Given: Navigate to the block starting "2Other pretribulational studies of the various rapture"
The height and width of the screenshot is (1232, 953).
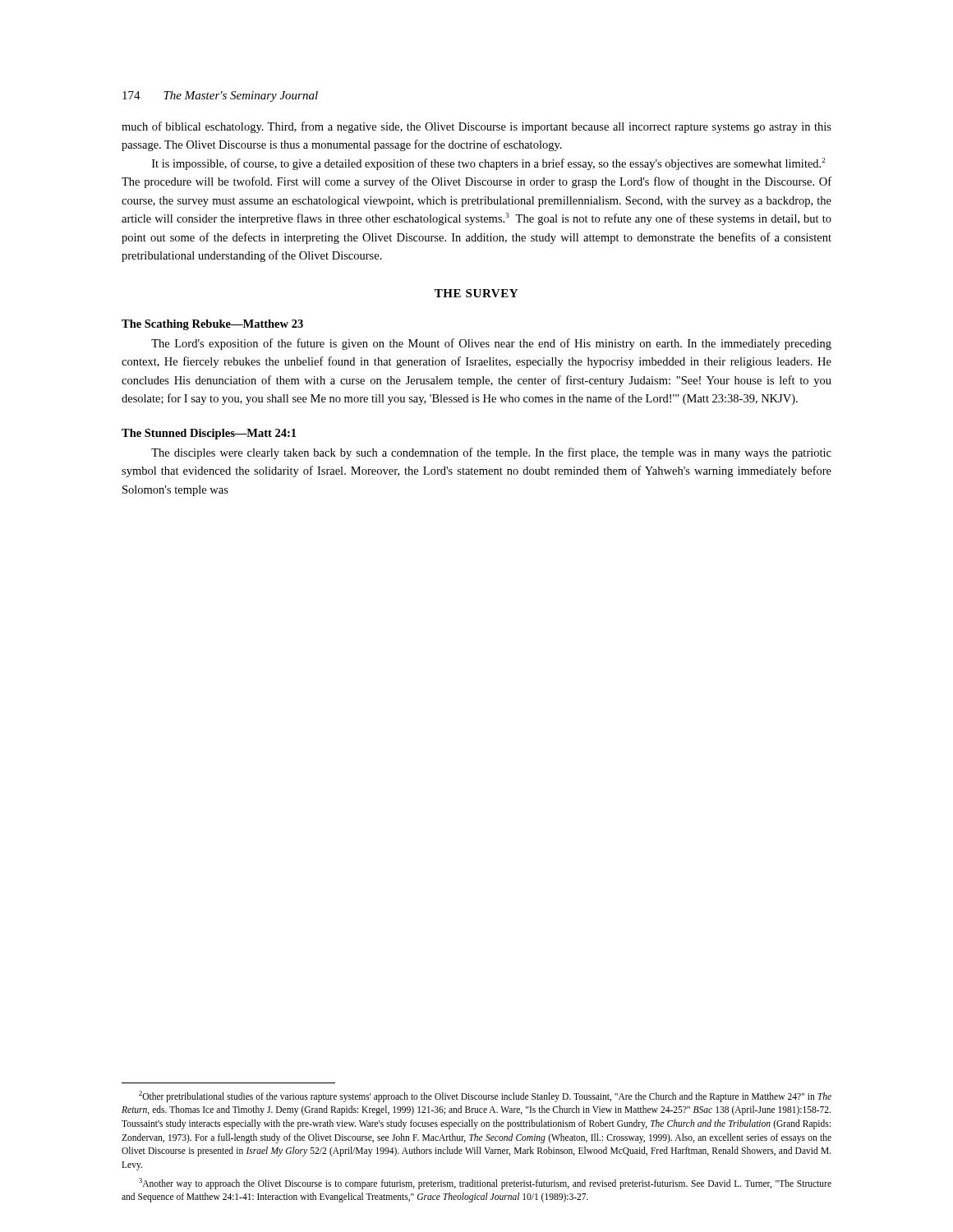Looking at the screenshot, I should point(476,1130).
